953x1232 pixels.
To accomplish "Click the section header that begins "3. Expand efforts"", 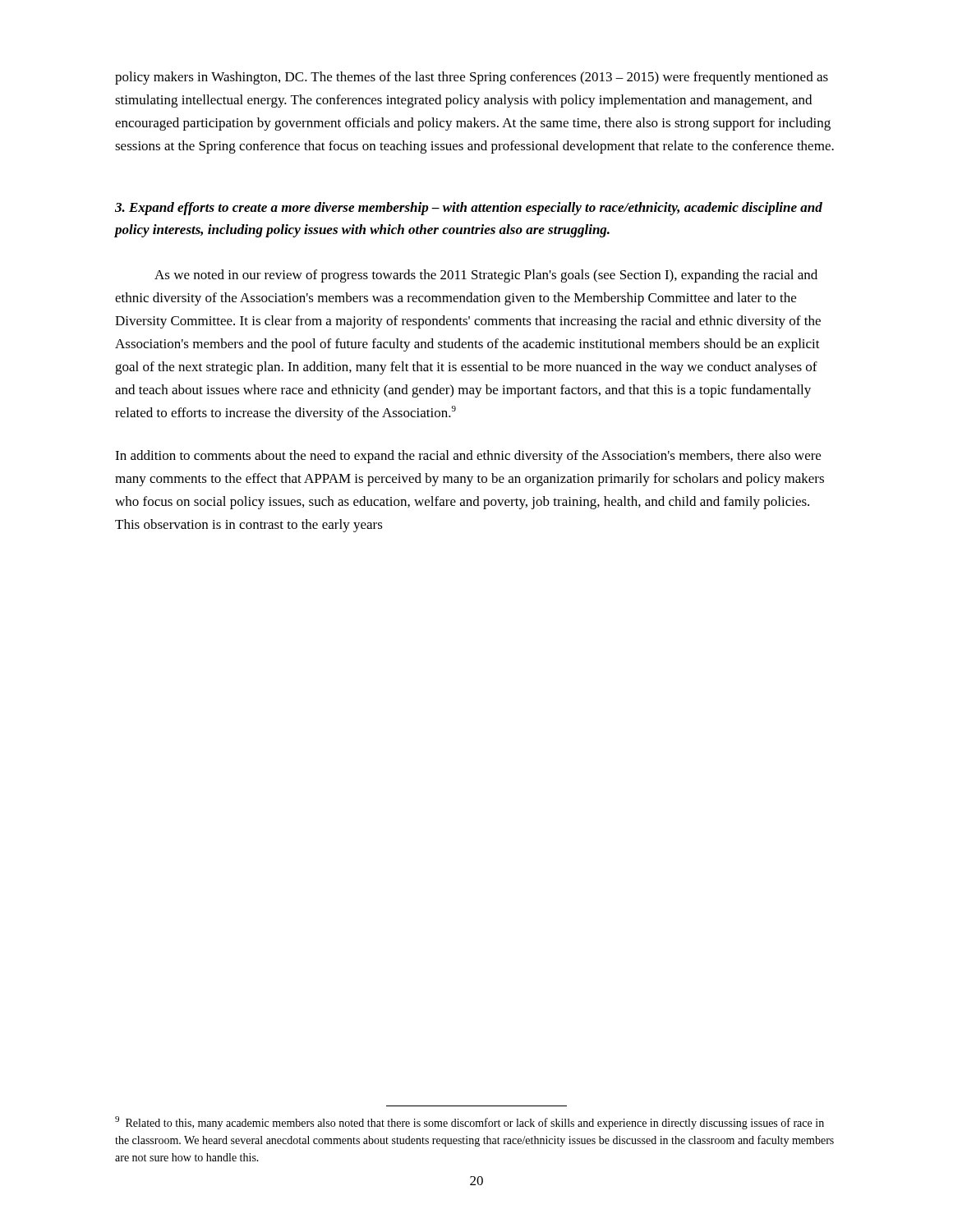I will pos(469,218).
